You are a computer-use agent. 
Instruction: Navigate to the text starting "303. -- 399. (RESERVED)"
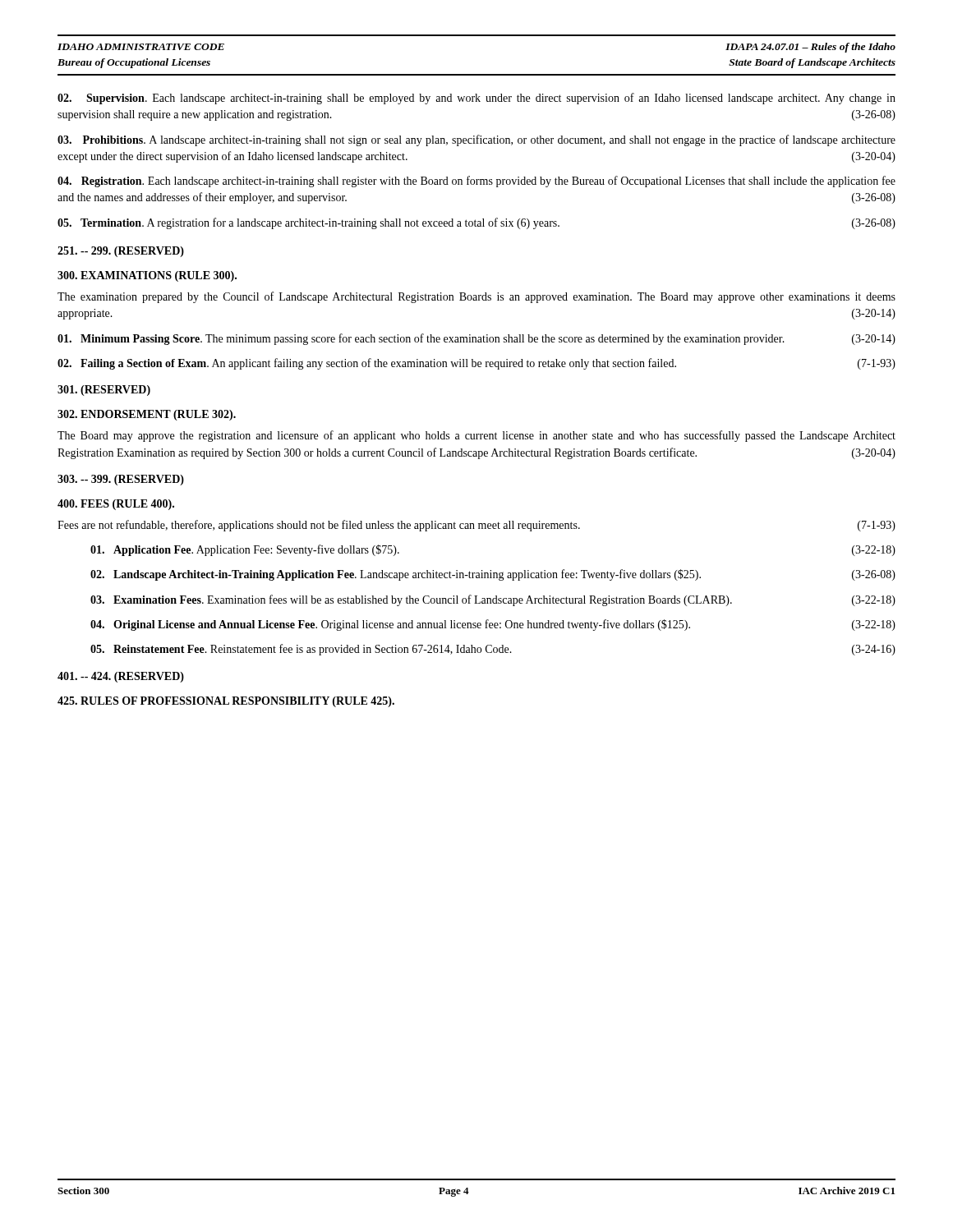click(121, 479)
